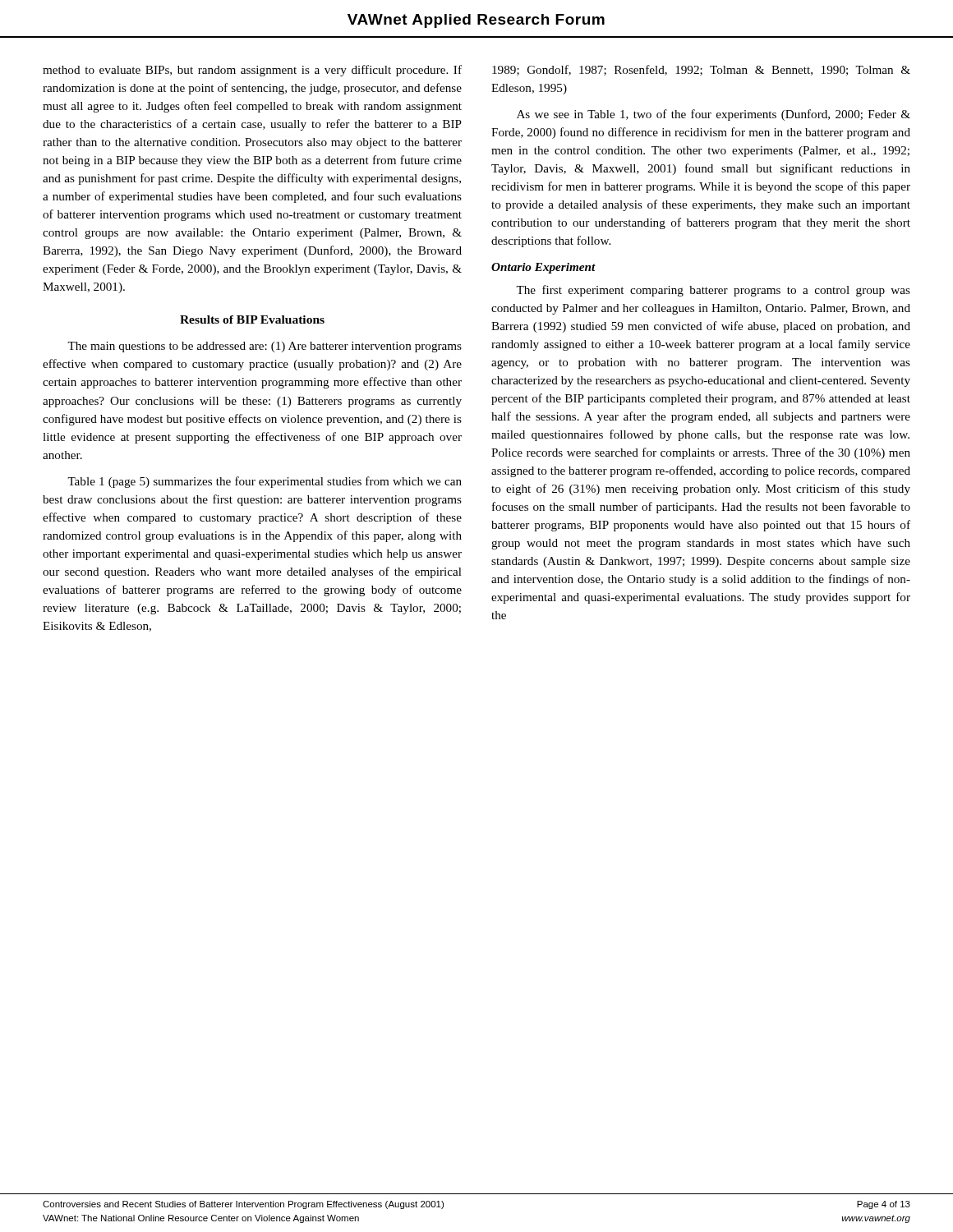Select the block starting "1989; Gondolf, 1987; Rosenfeld, 1992; Tolman & Bennett,"

[x=701, y=78]
